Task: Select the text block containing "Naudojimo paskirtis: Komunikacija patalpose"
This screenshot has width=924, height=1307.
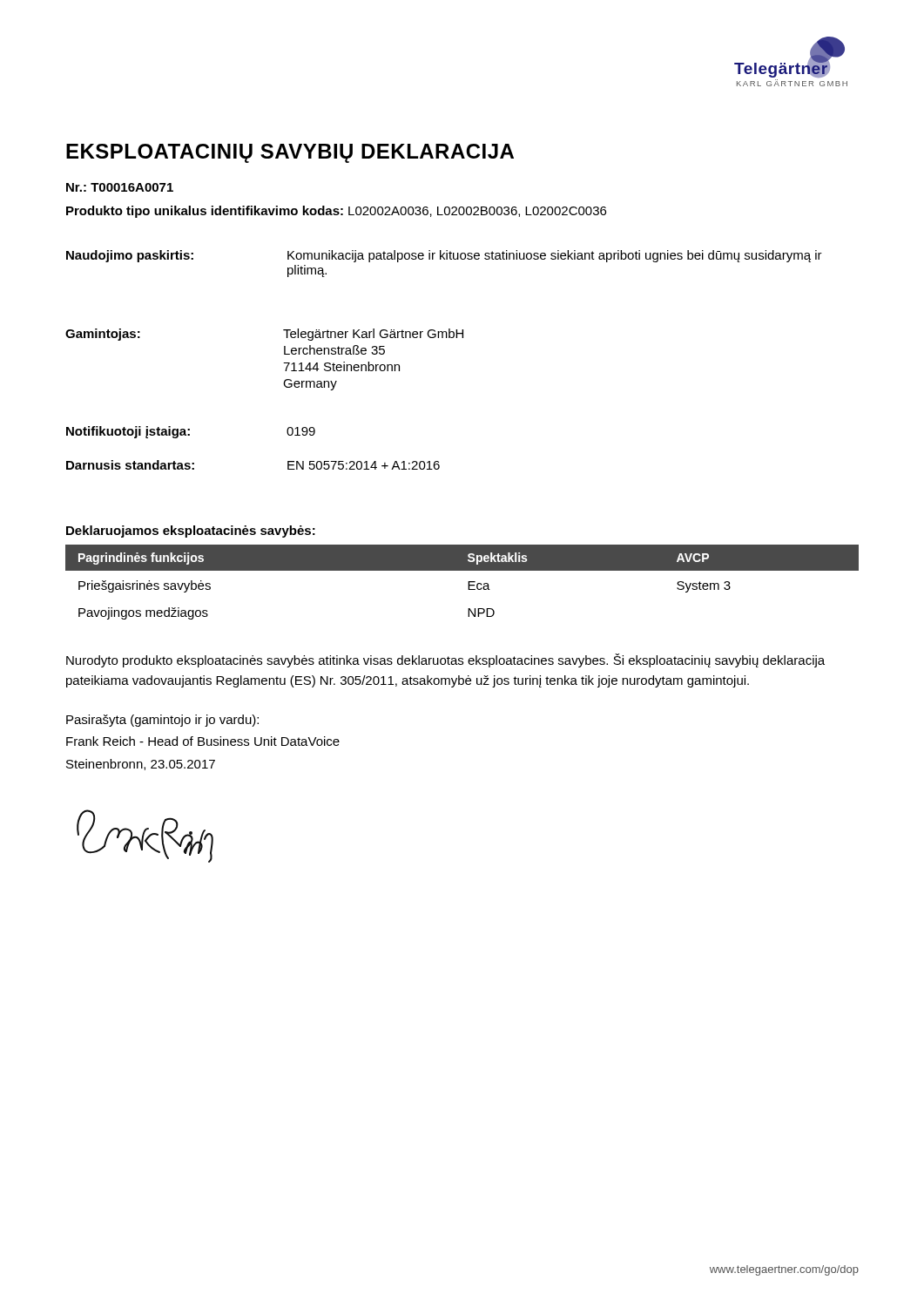Action: tap(462, 262)
